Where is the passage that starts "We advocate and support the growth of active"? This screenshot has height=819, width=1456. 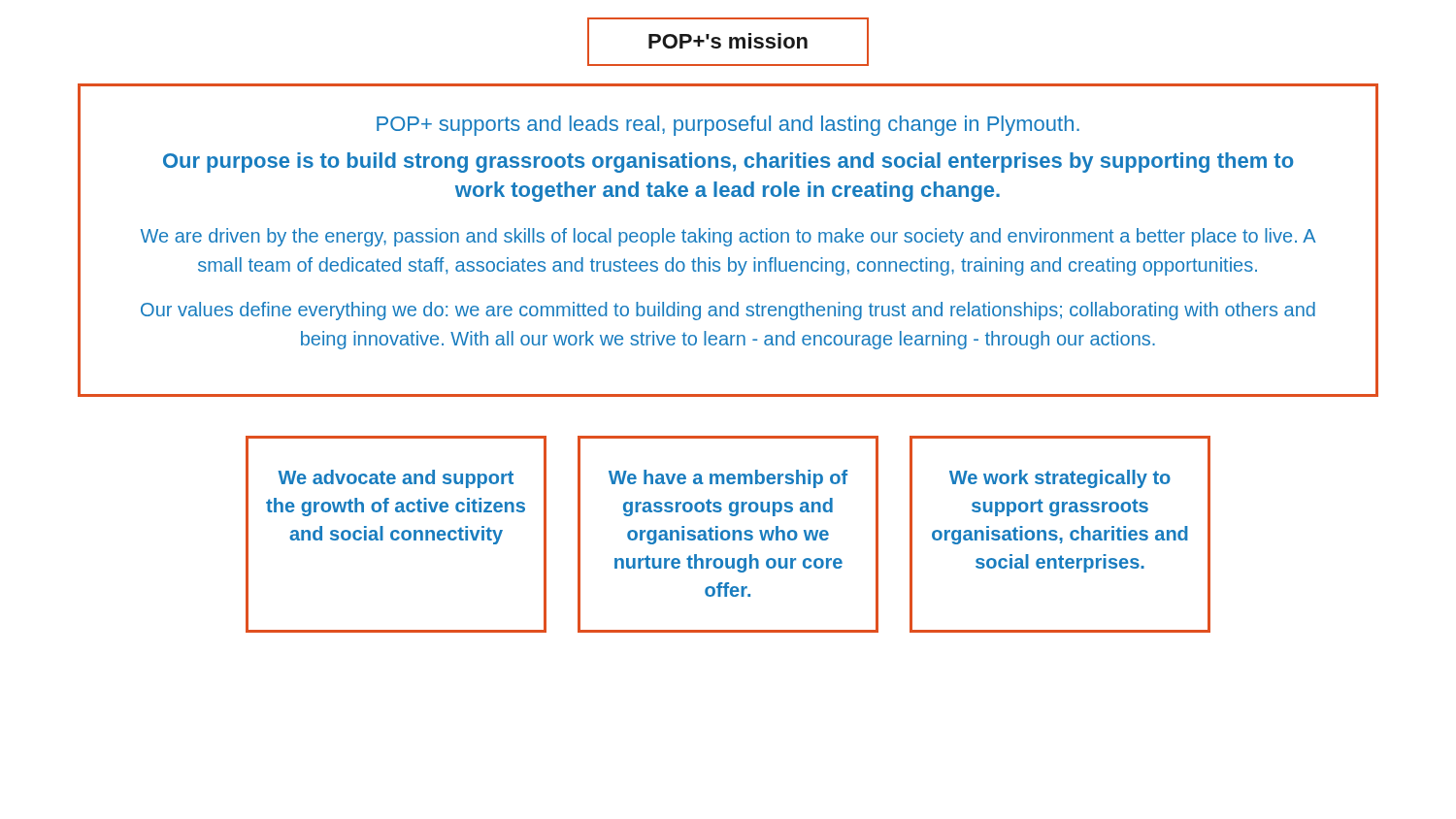pyautogui.click(x=396, y=506)
